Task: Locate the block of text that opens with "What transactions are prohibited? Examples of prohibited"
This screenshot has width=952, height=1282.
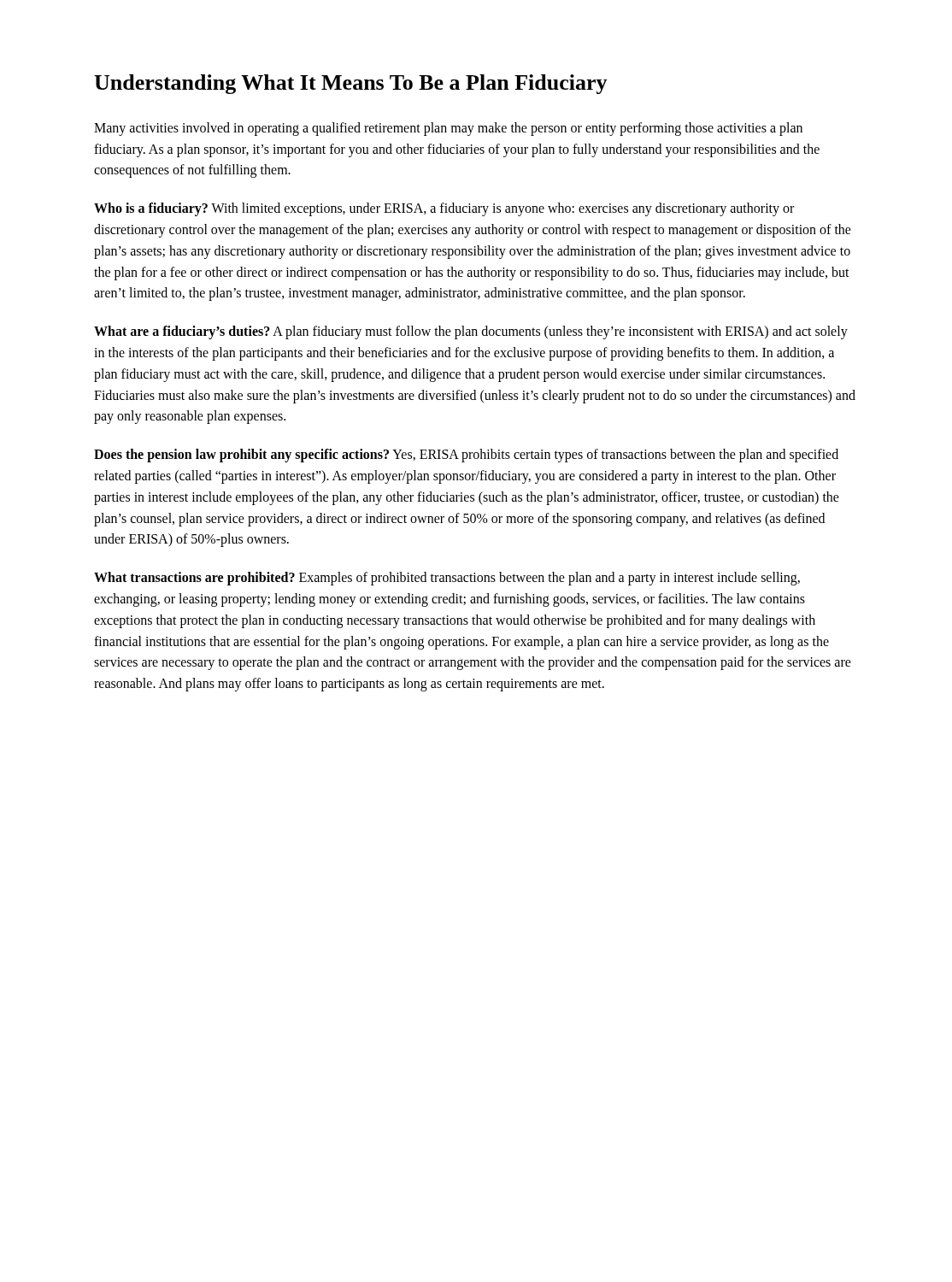Action: (472, 630)
